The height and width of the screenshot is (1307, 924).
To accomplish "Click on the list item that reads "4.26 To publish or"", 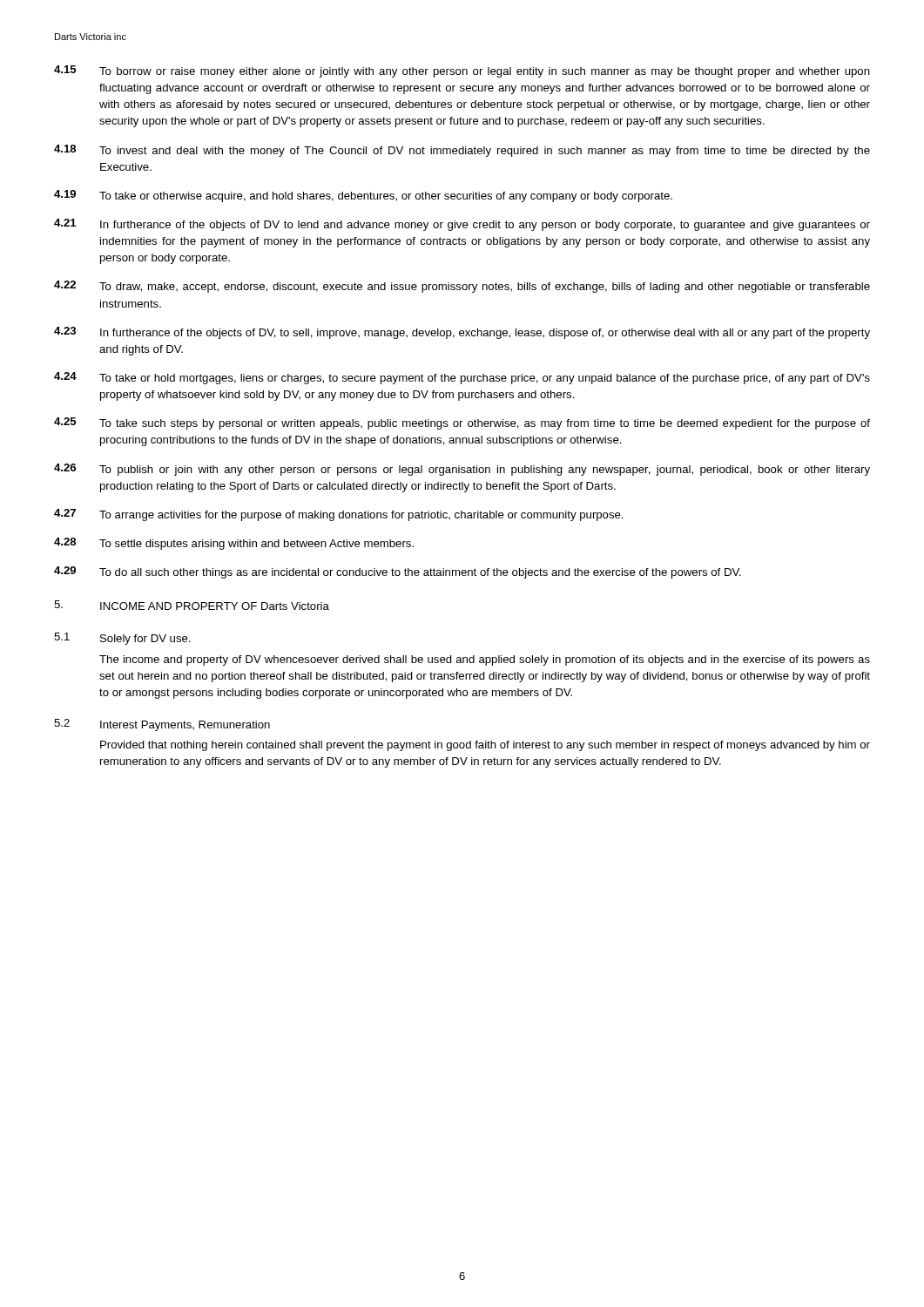I will coord(462,477).
